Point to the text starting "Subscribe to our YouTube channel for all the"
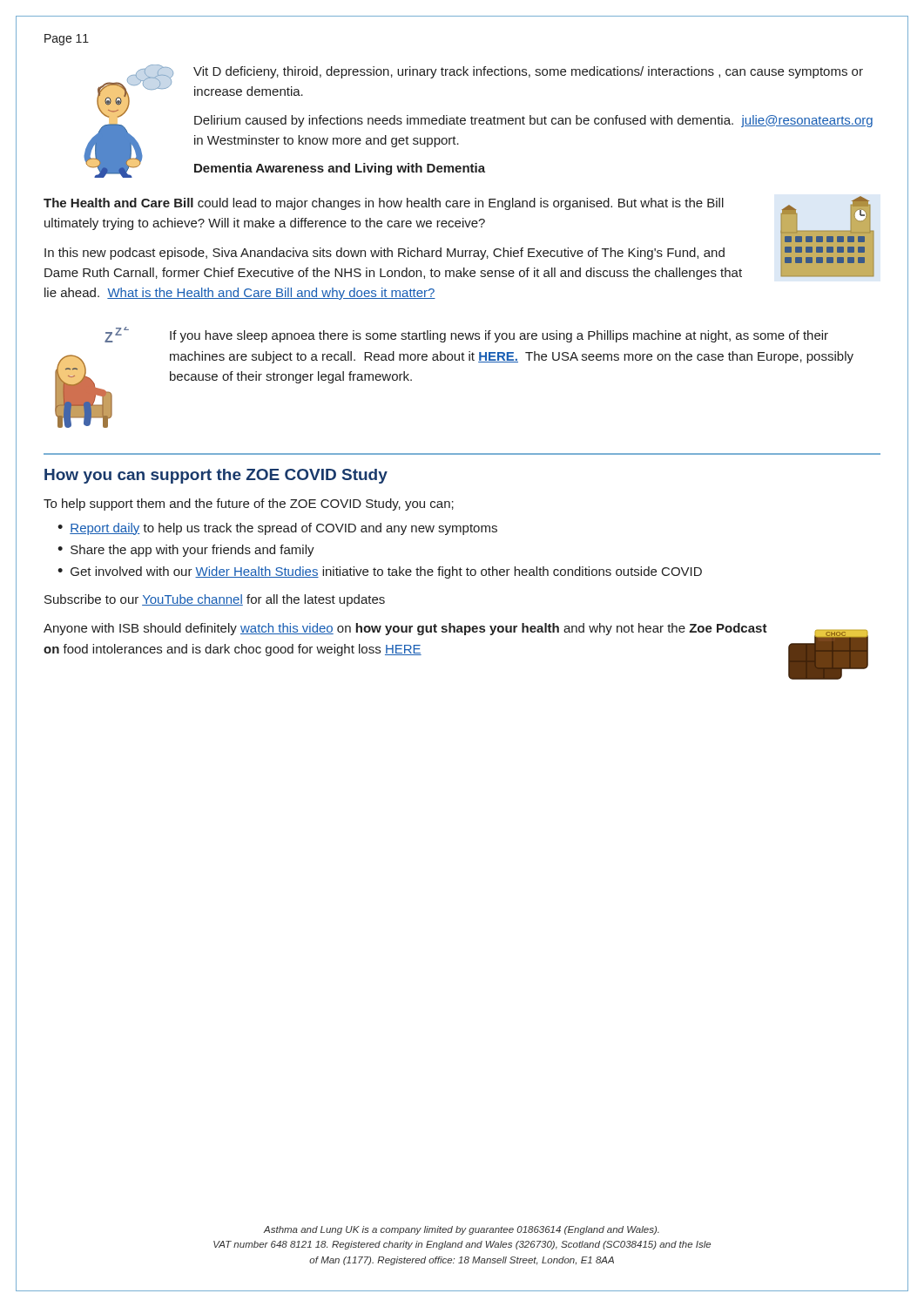 (x=214, y=599)
